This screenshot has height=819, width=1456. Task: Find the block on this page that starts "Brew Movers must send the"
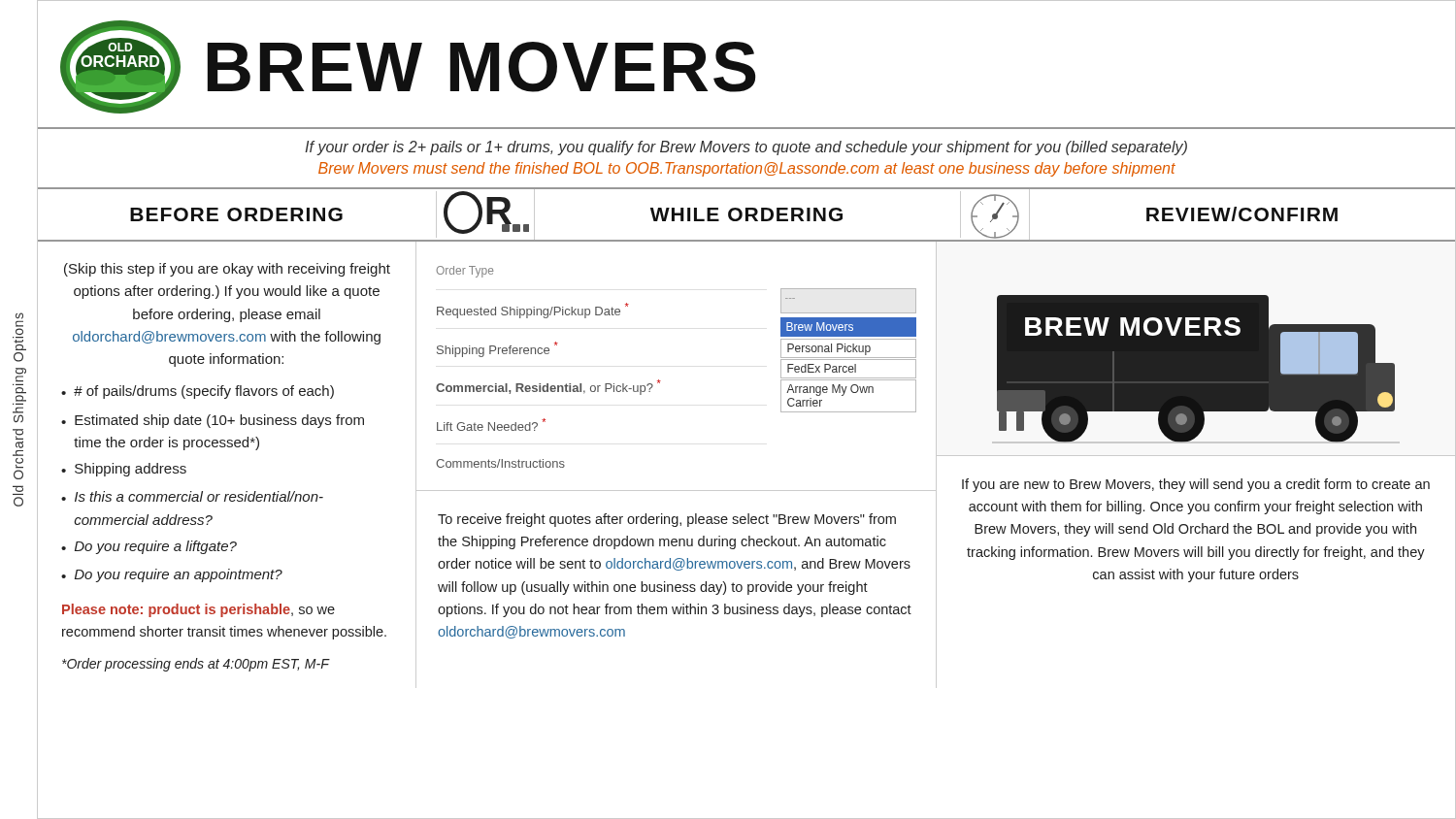tap(746, 168)
